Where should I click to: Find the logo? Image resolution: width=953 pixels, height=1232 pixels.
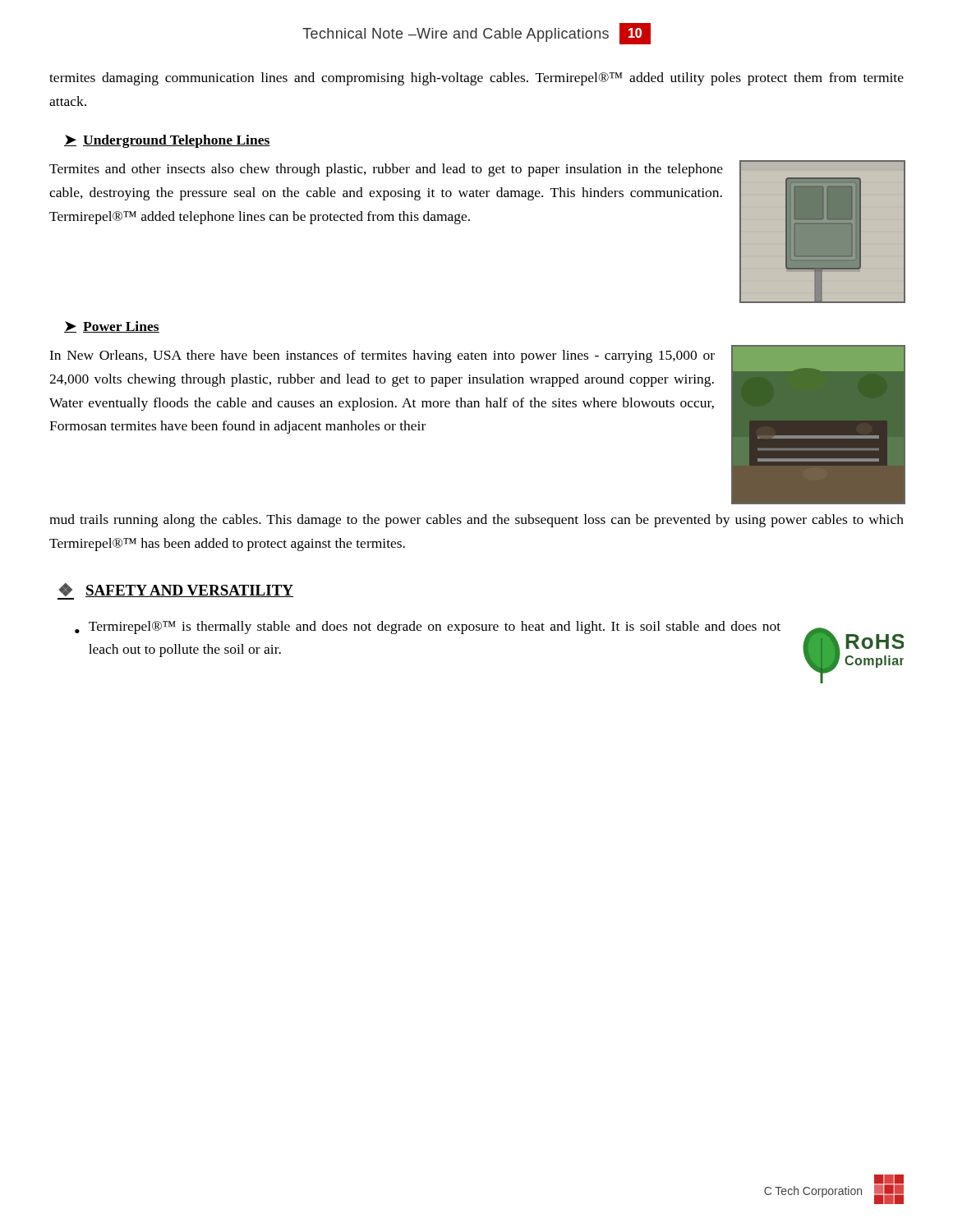[x=850, y=654]
